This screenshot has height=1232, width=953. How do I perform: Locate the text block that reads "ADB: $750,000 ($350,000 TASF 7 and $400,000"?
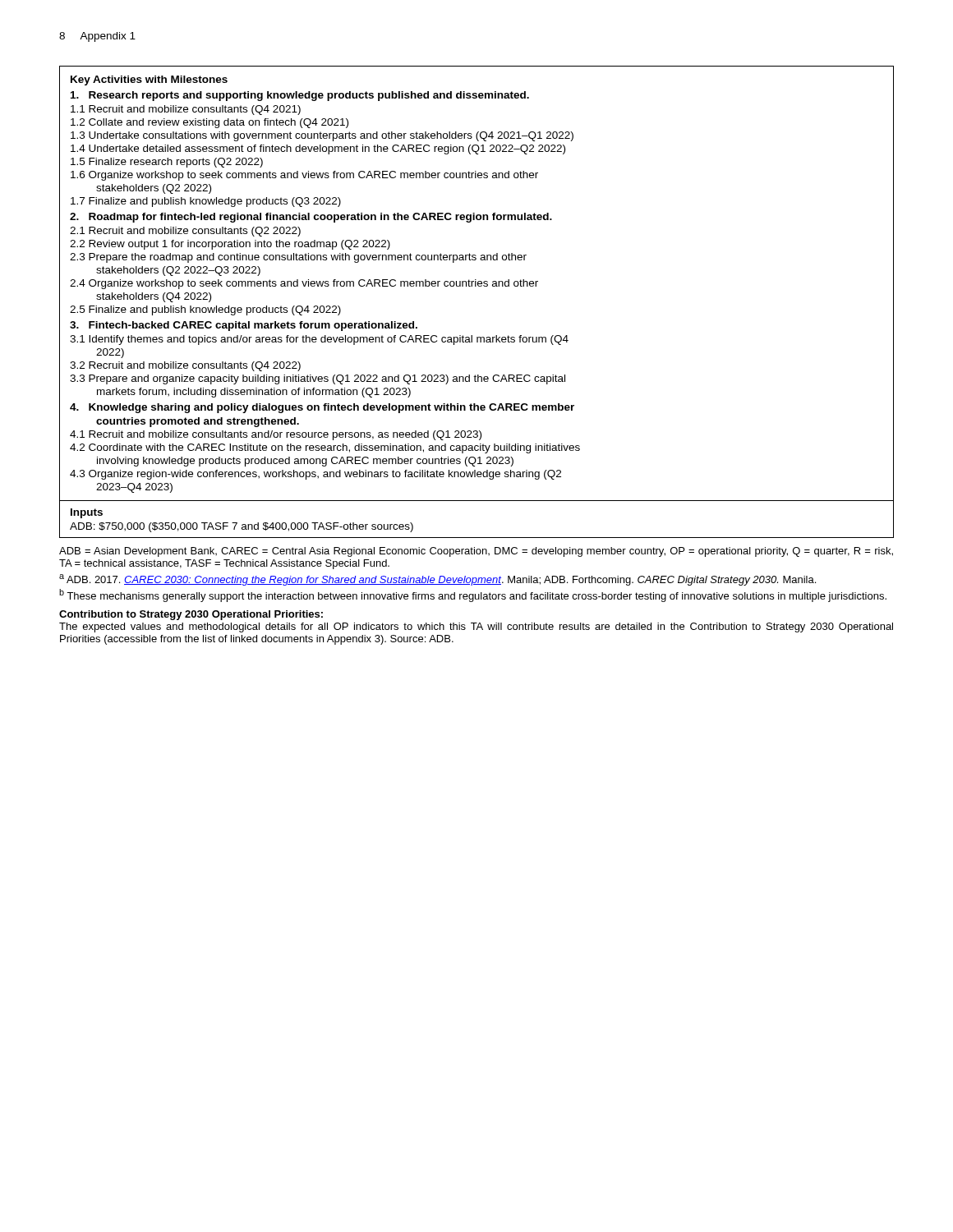pos(242,526)
